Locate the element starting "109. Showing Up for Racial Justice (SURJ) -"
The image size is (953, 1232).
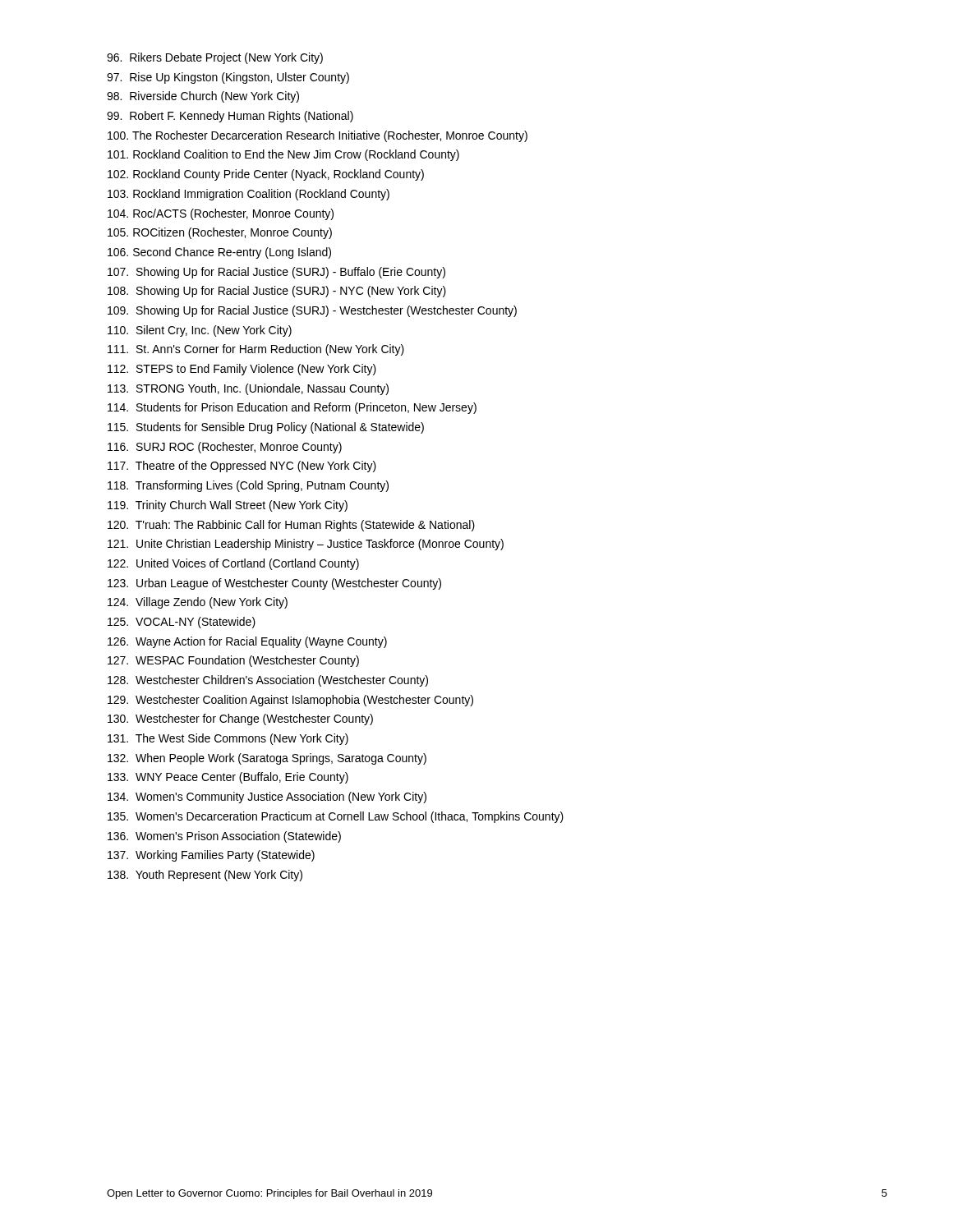[x=312, y=310]
